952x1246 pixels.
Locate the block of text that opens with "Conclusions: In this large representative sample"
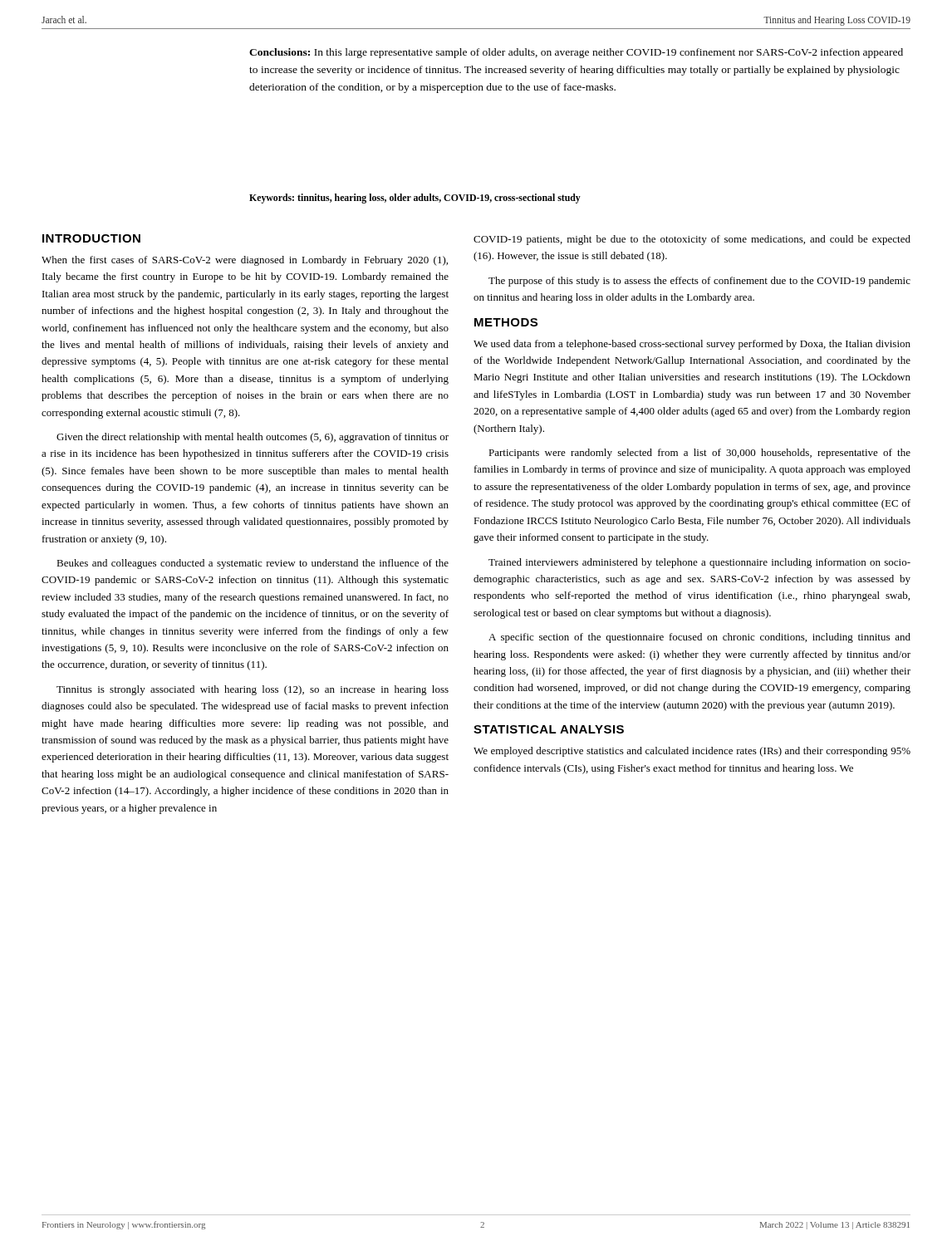580,70
